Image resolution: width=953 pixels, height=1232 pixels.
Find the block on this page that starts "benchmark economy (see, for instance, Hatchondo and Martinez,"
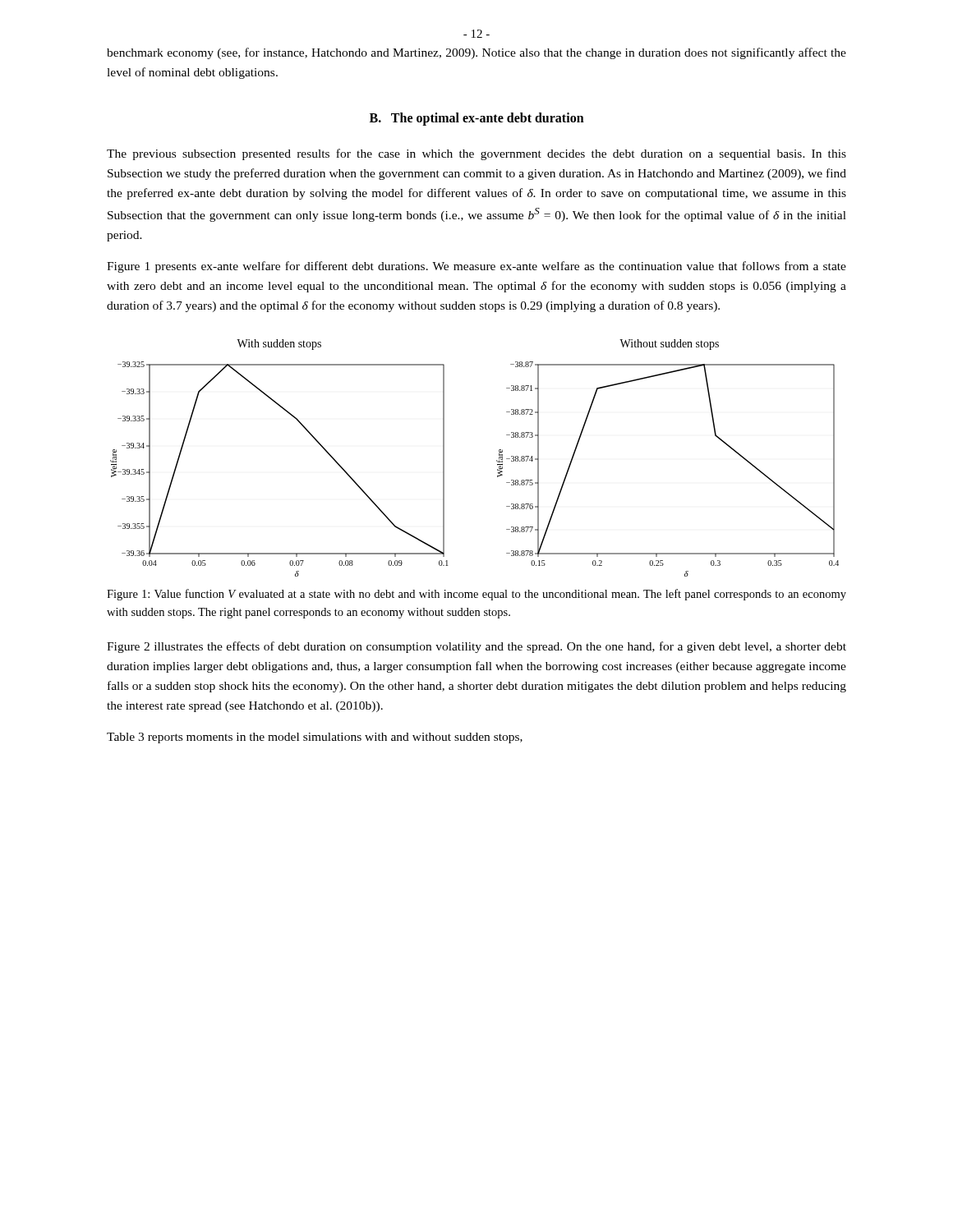point(476,62)
